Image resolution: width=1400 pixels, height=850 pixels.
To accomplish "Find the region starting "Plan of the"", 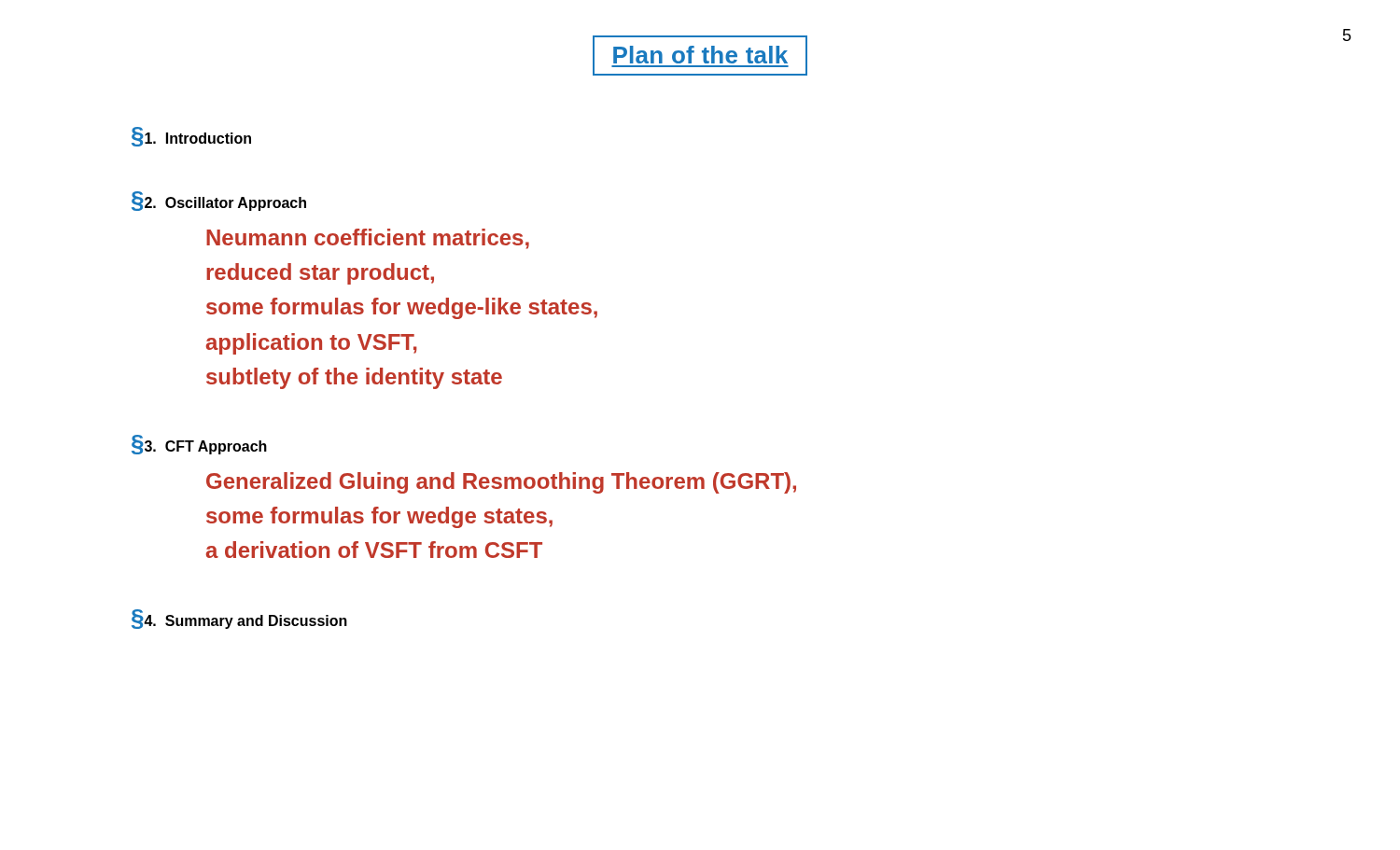I will (700, 56).
